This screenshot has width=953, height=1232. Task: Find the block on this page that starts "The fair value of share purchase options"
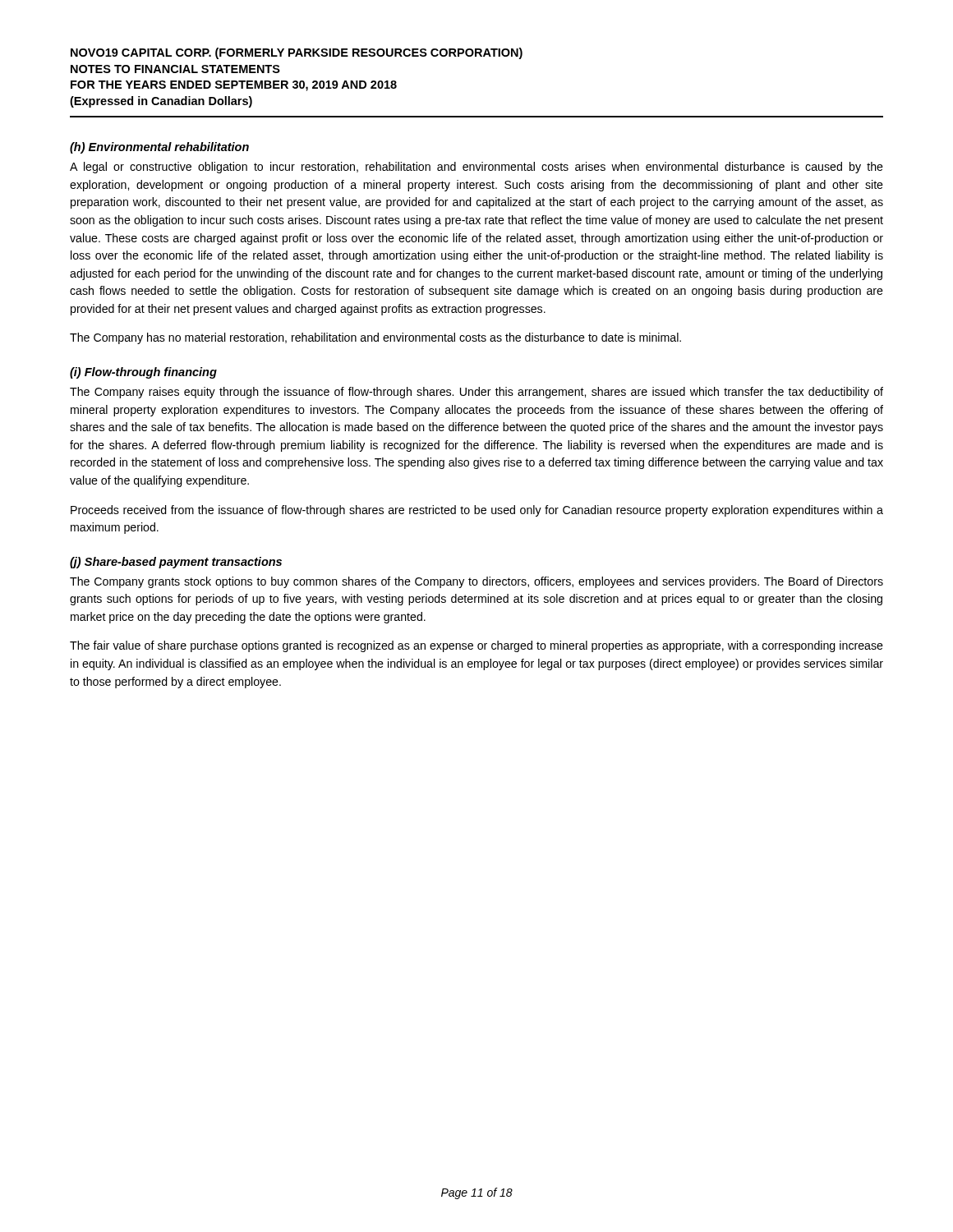pos(476,664)
